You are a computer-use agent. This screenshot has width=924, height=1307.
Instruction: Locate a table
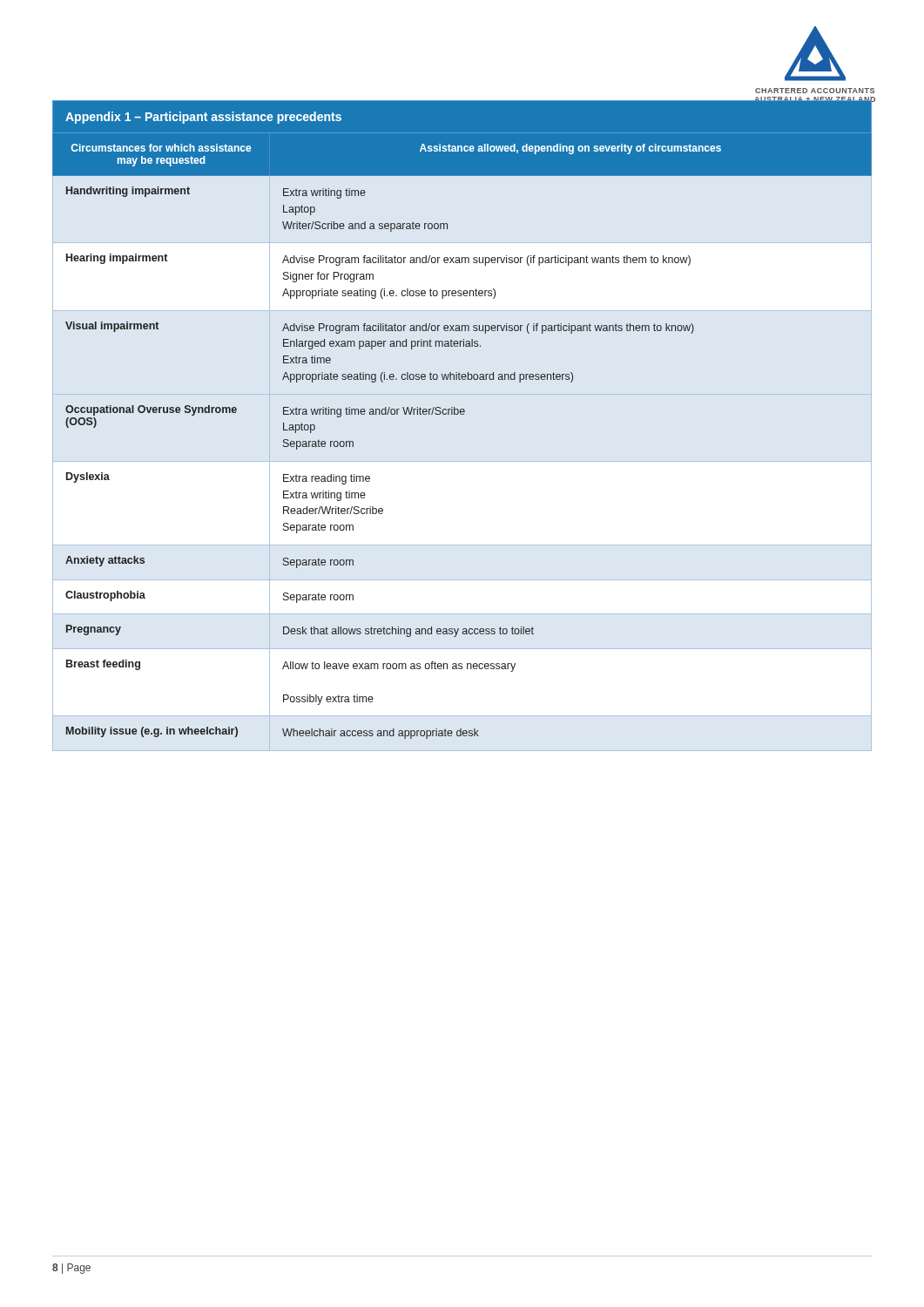coord(462,426)
